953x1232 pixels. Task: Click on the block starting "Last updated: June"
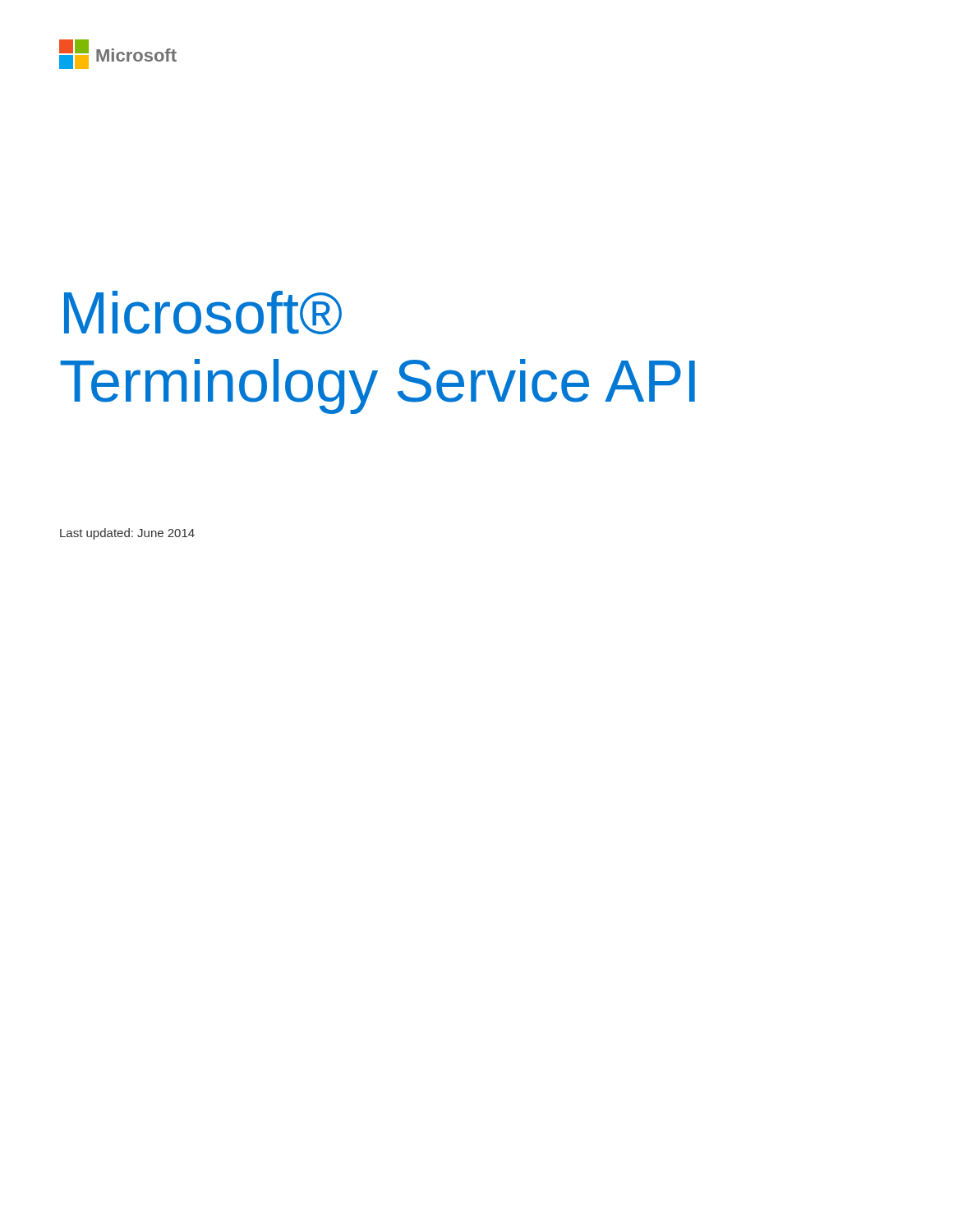(127, 533)
